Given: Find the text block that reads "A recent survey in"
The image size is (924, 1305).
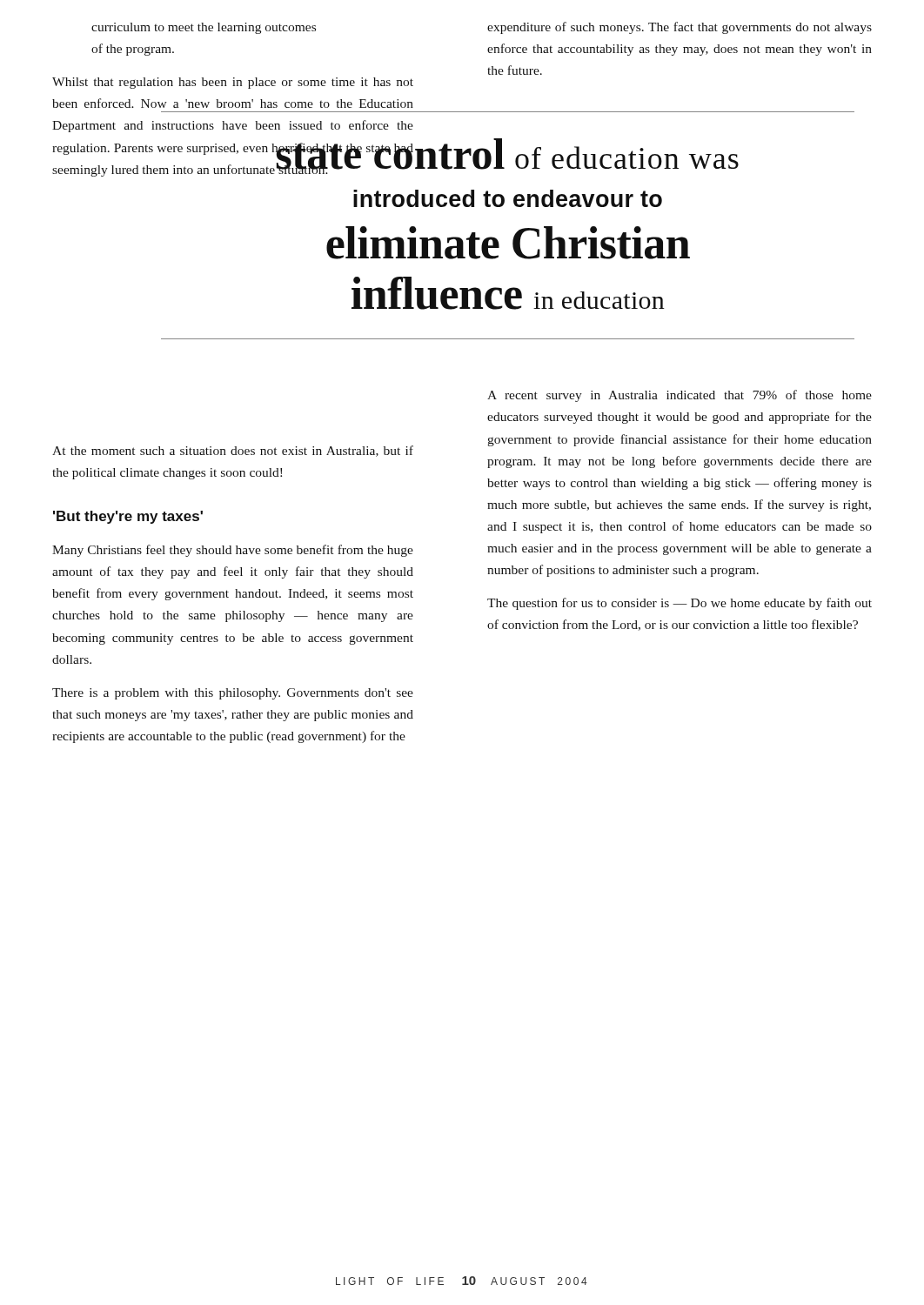Looking at the screenshot, I should click(x=680, y=482).
